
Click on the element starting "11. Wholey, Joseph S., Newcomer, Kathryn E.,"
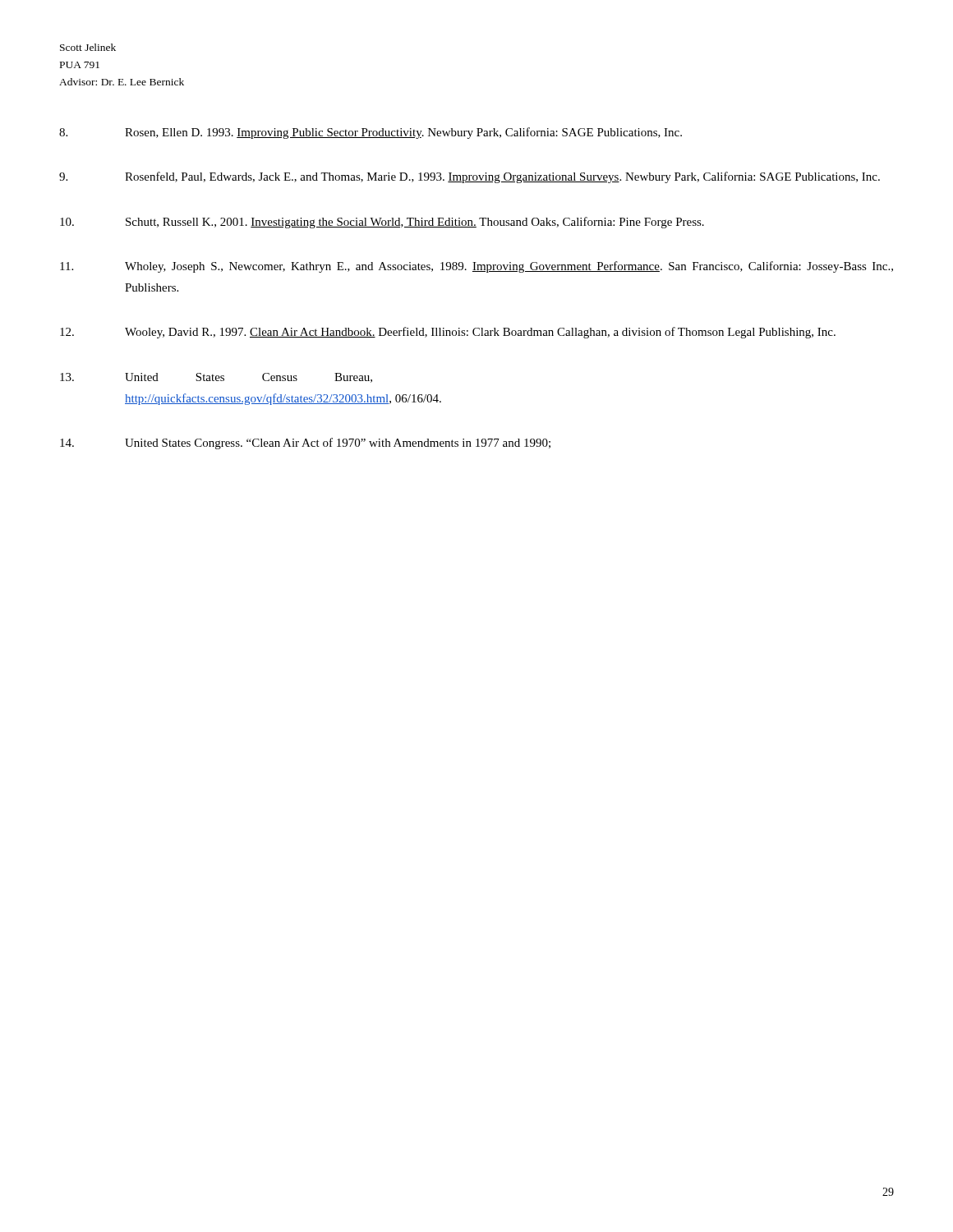[x=476, y=277]
